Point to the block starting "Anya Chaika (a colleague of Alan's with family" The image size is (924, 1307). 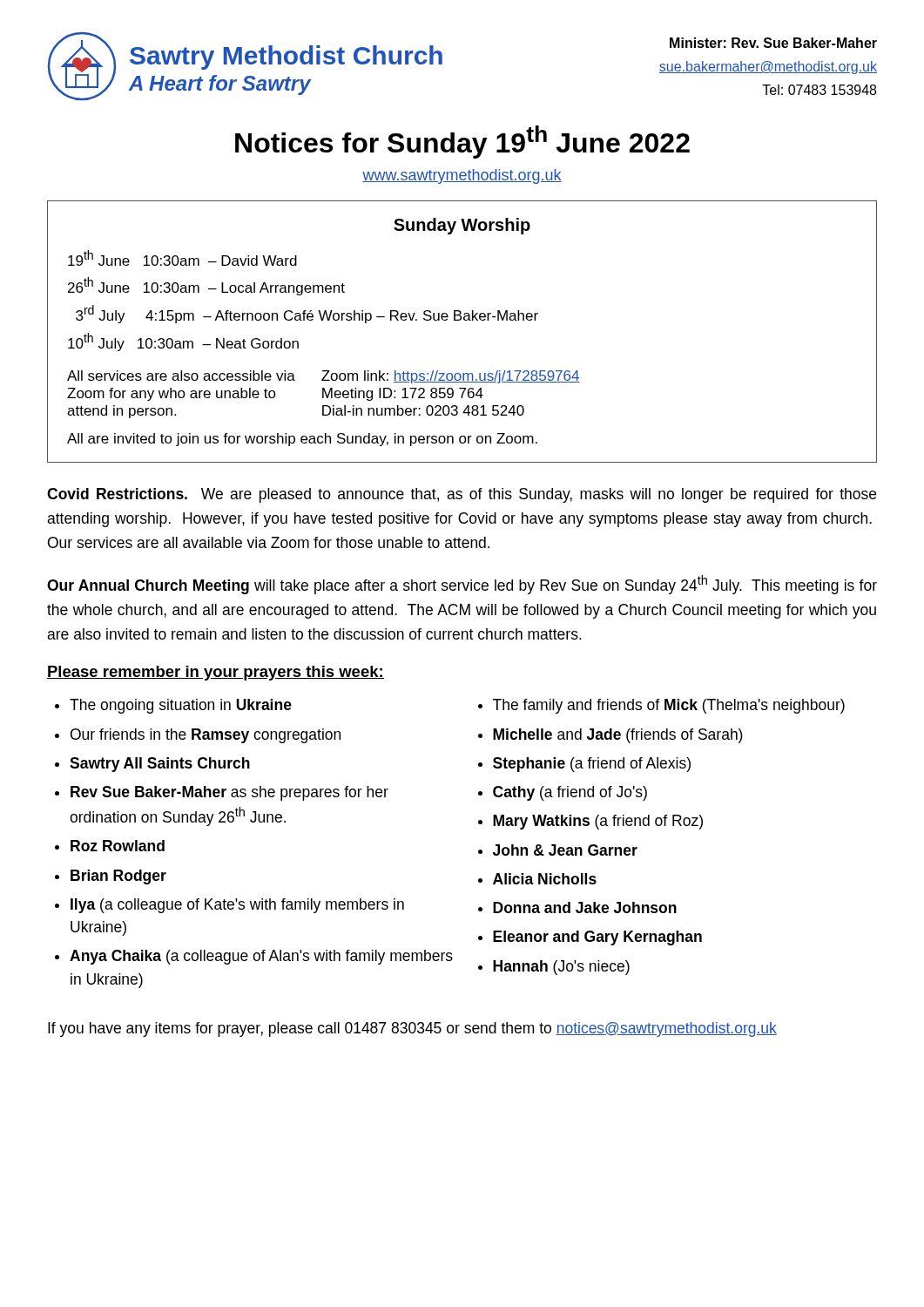(262, 968)
